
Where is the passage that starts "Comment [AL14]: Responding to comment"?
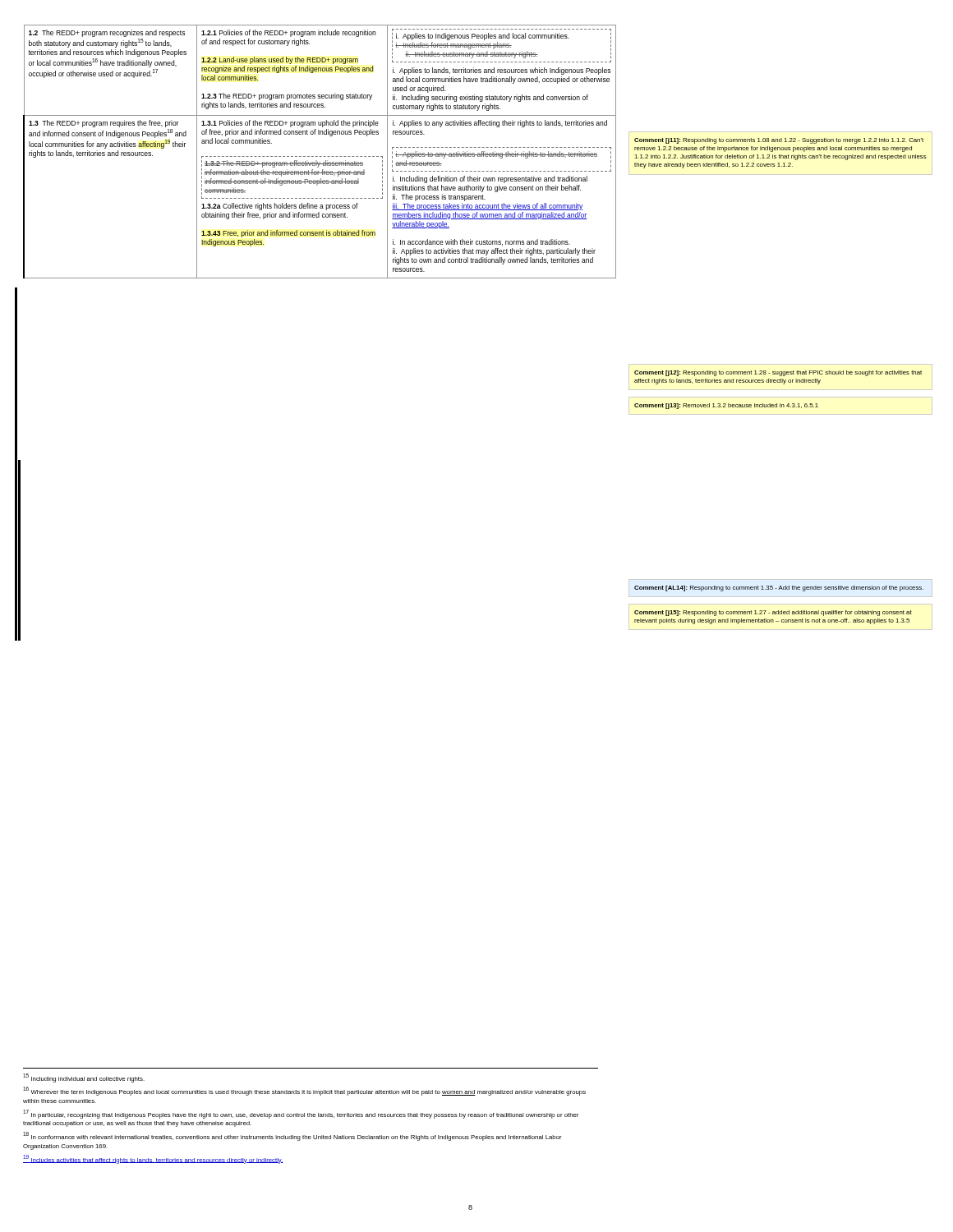pos(779,588)
